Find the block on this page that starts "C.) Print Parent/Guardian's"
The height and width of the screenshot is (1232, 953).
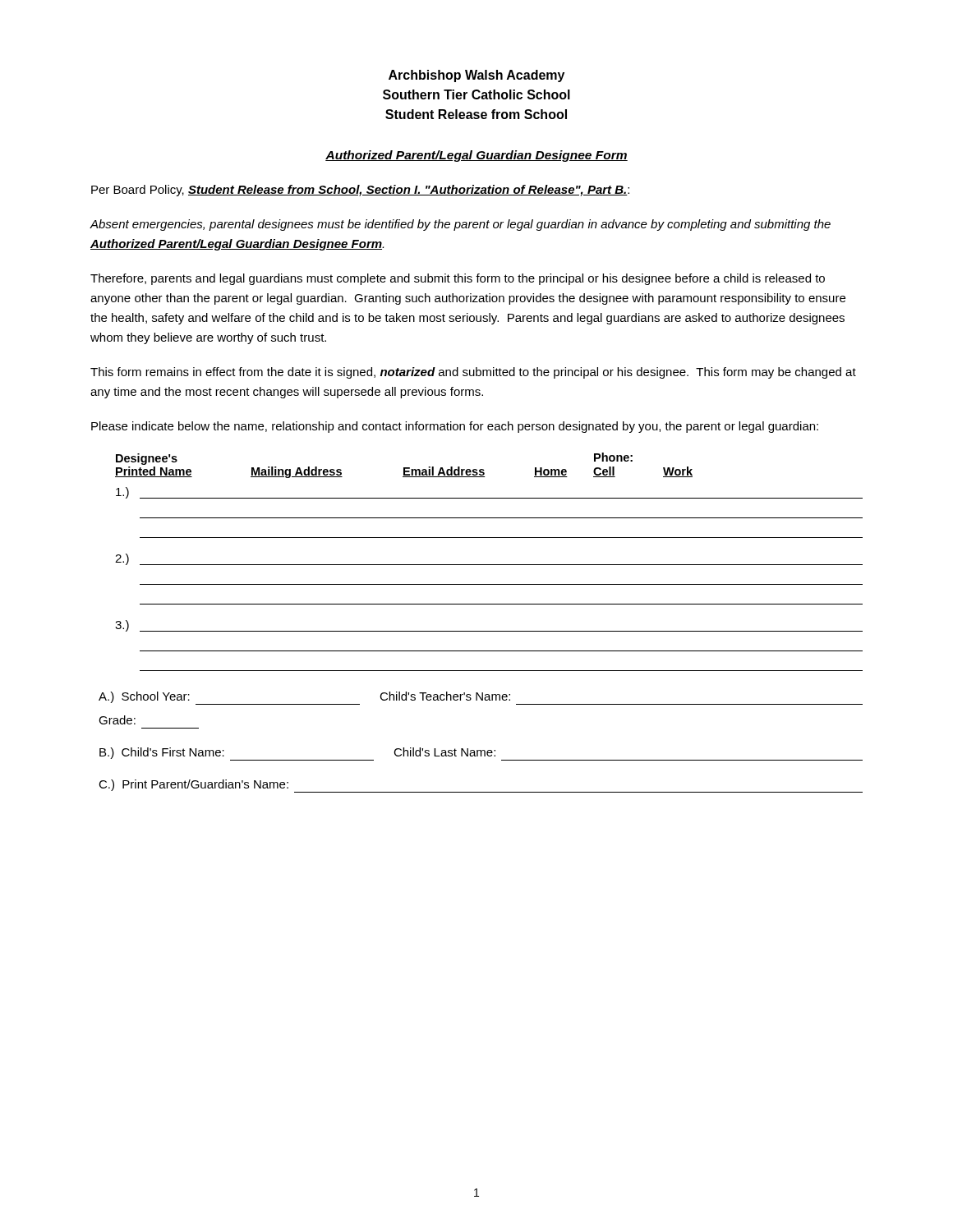[x=481, y=784]
